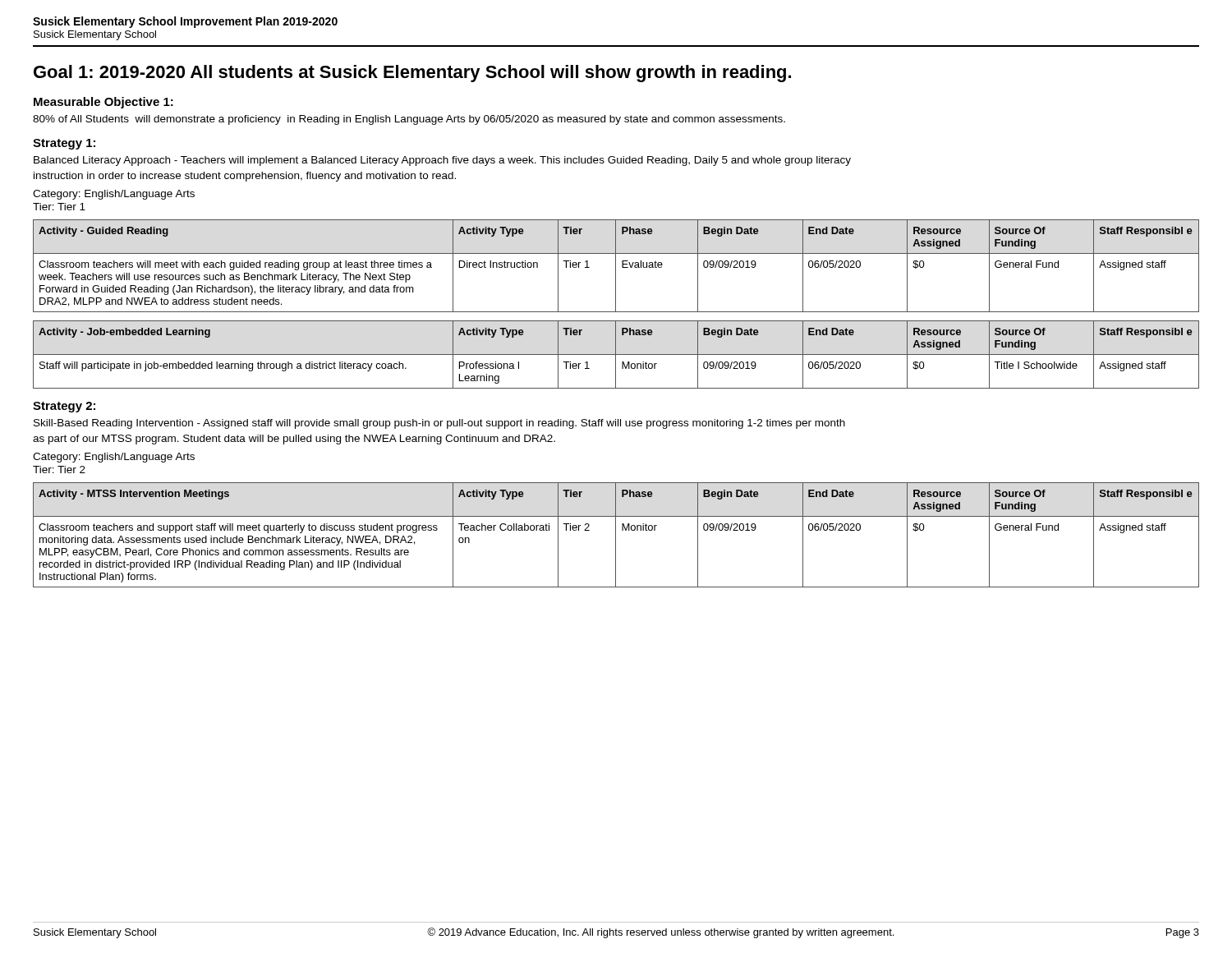This screenshot has height=953, width=1232.
Task: Locate the text block with the text "Skill-Based Reading Intervention"
Action: point(439,430)
